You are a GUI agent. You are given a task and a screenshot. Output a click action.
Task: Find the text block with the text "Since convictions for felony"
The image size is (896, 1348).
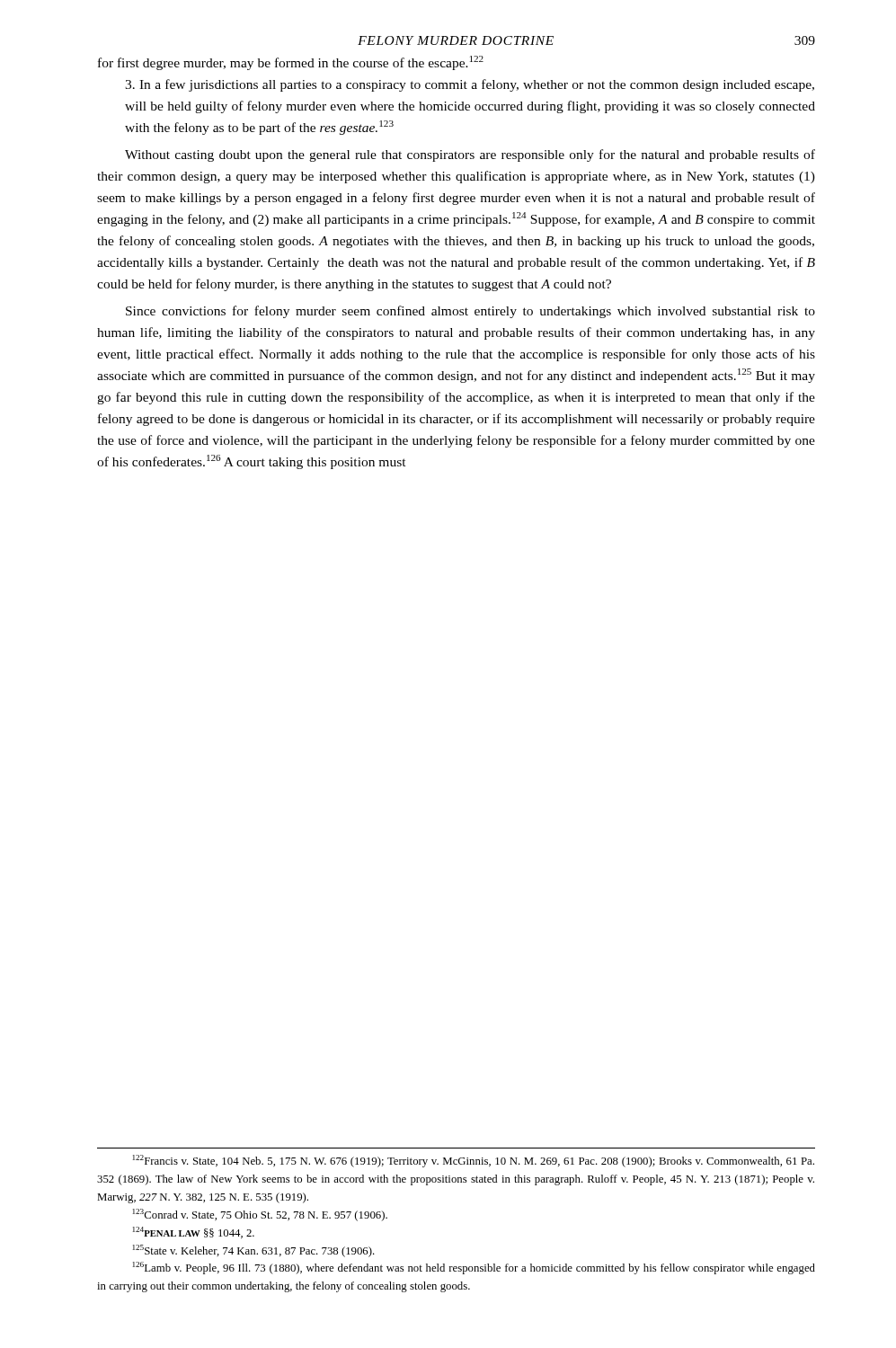tap(456, 387)
